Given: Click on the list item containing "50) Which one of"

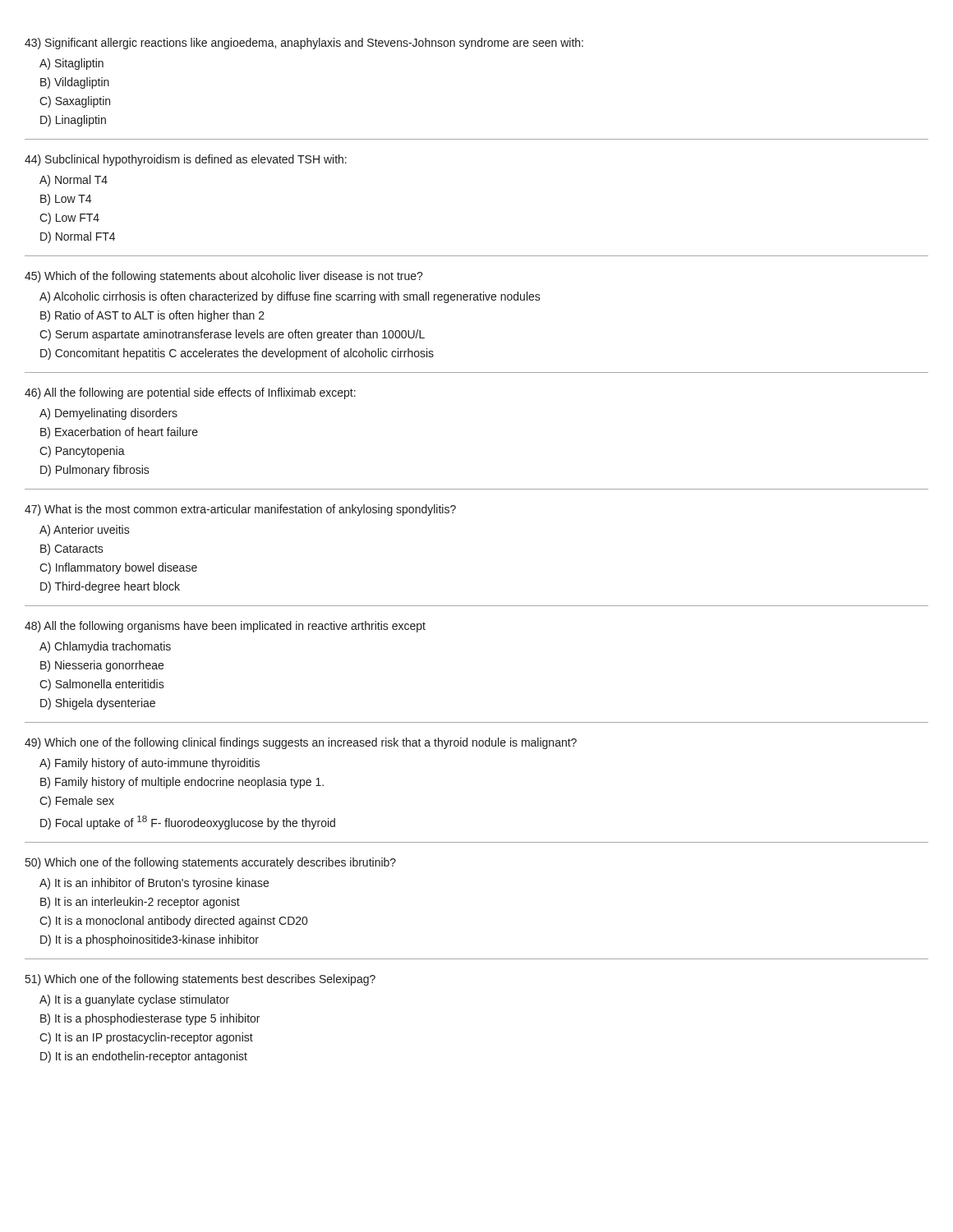Looking at the screenshot, I should click(x=211, y=863).
